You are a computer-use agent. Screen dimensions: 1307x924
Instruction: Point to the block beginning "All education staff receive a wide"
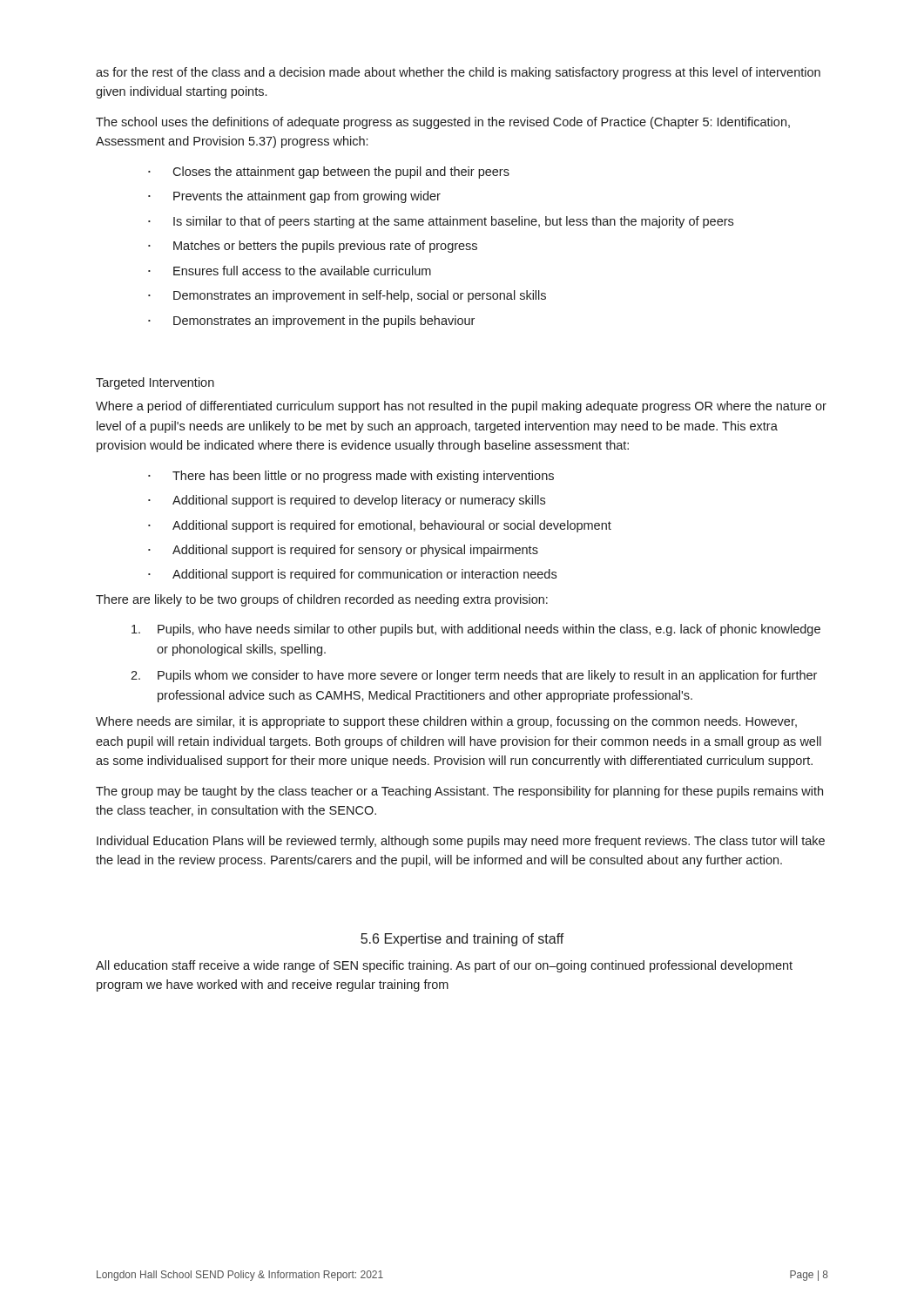(x=444, y=975)
